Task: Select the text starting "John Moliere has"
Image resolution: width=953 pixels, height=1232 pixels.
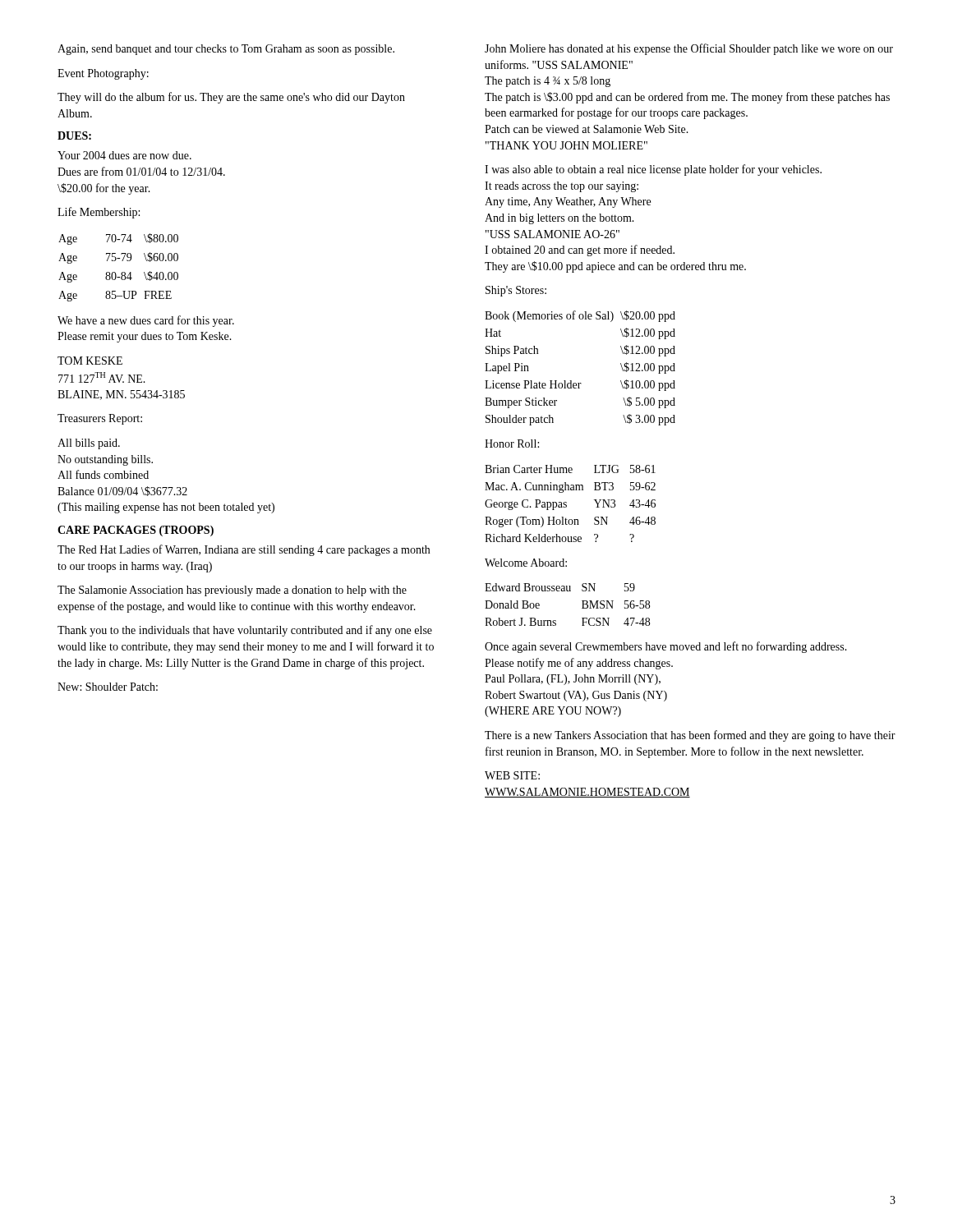Action: coord(689,97)
